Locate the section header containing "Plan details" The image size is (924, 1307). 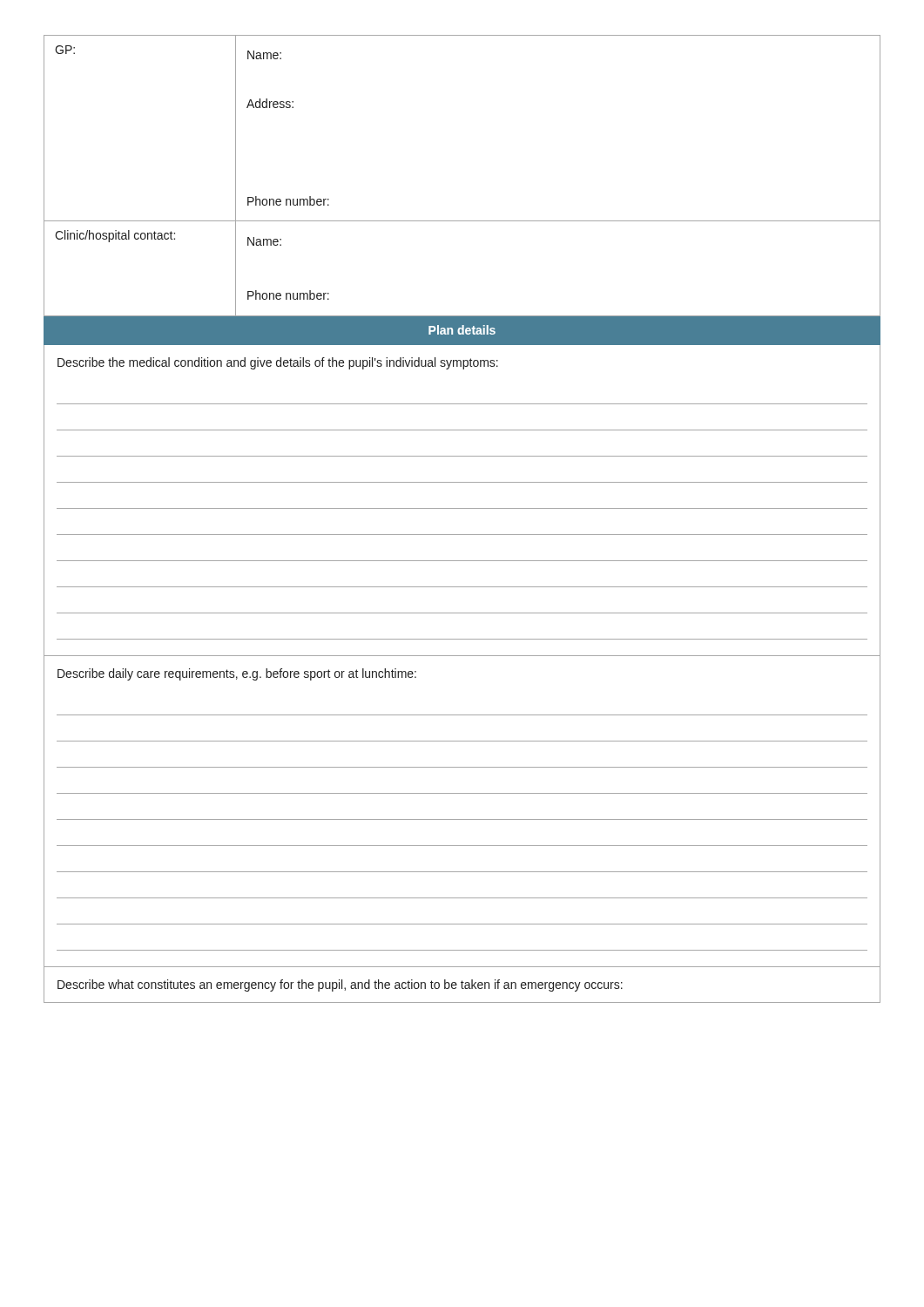pyautogui.click(x=462, y=331)
